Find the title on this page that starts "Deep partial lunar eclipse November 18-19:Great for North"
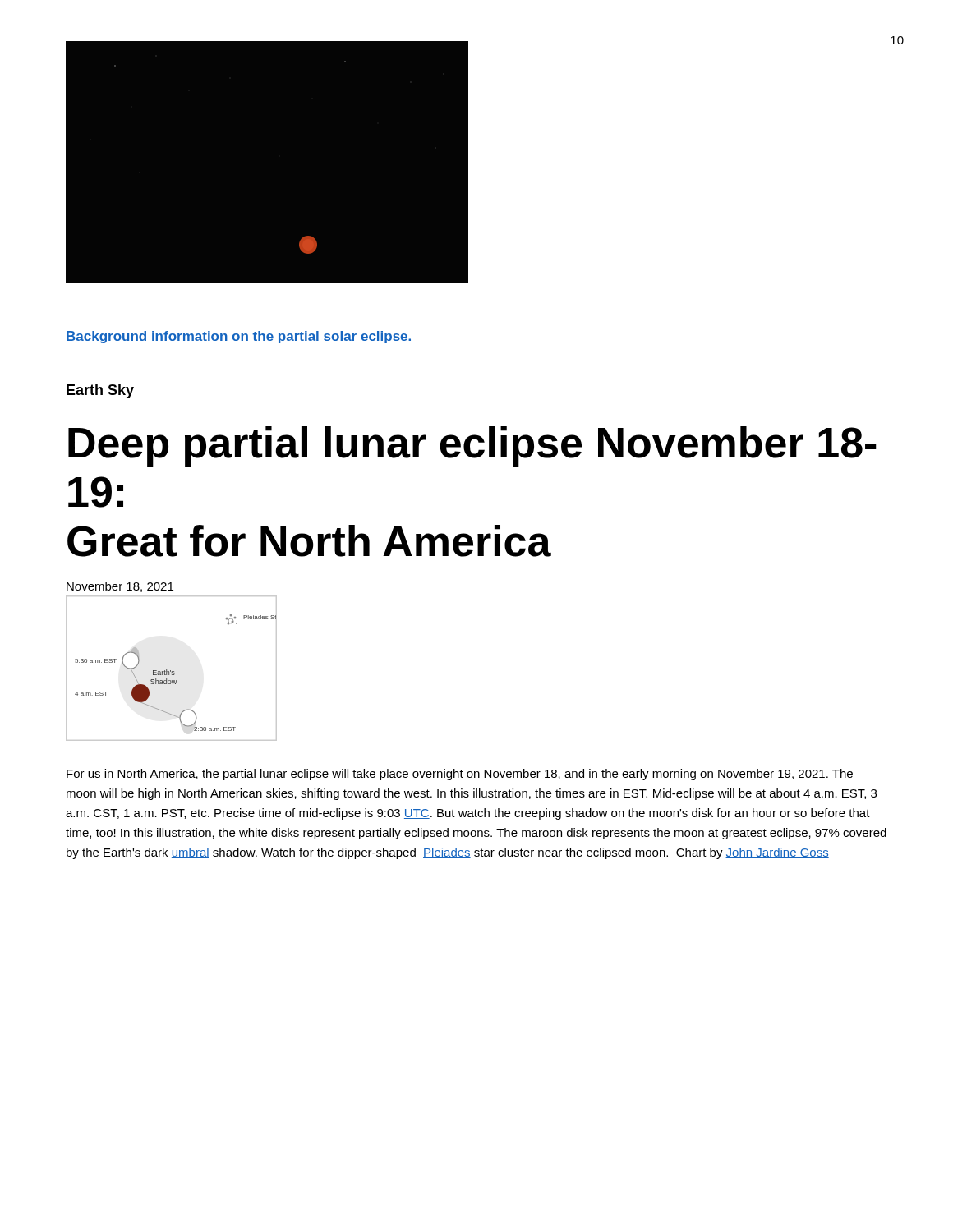Viewport: 953px width, 1232px height. (x=472, y=446)
